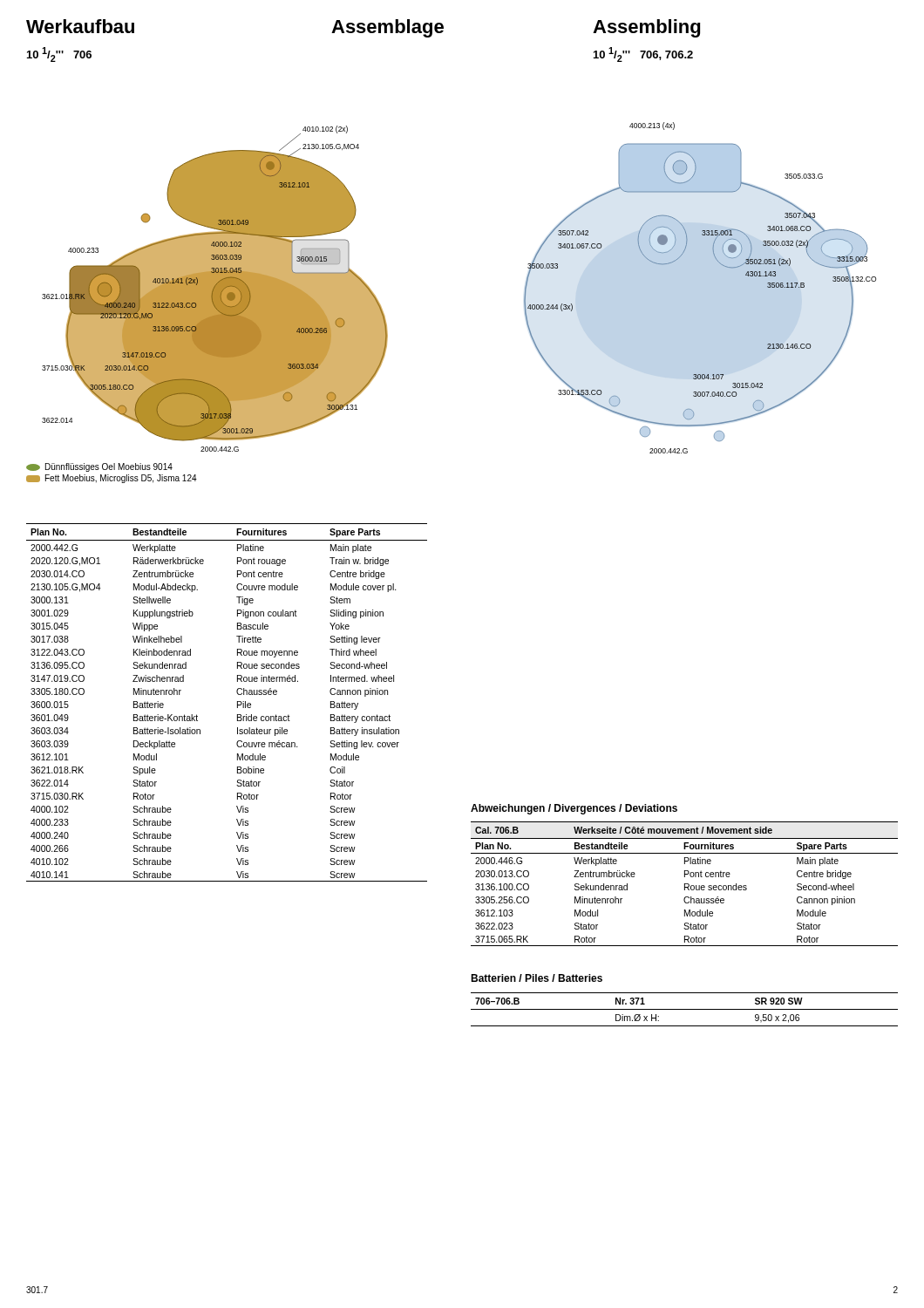Navigate to the text block starting "10 1/2''' 706, 706.2"
The image size is (924, 1308).
[643, 54]
